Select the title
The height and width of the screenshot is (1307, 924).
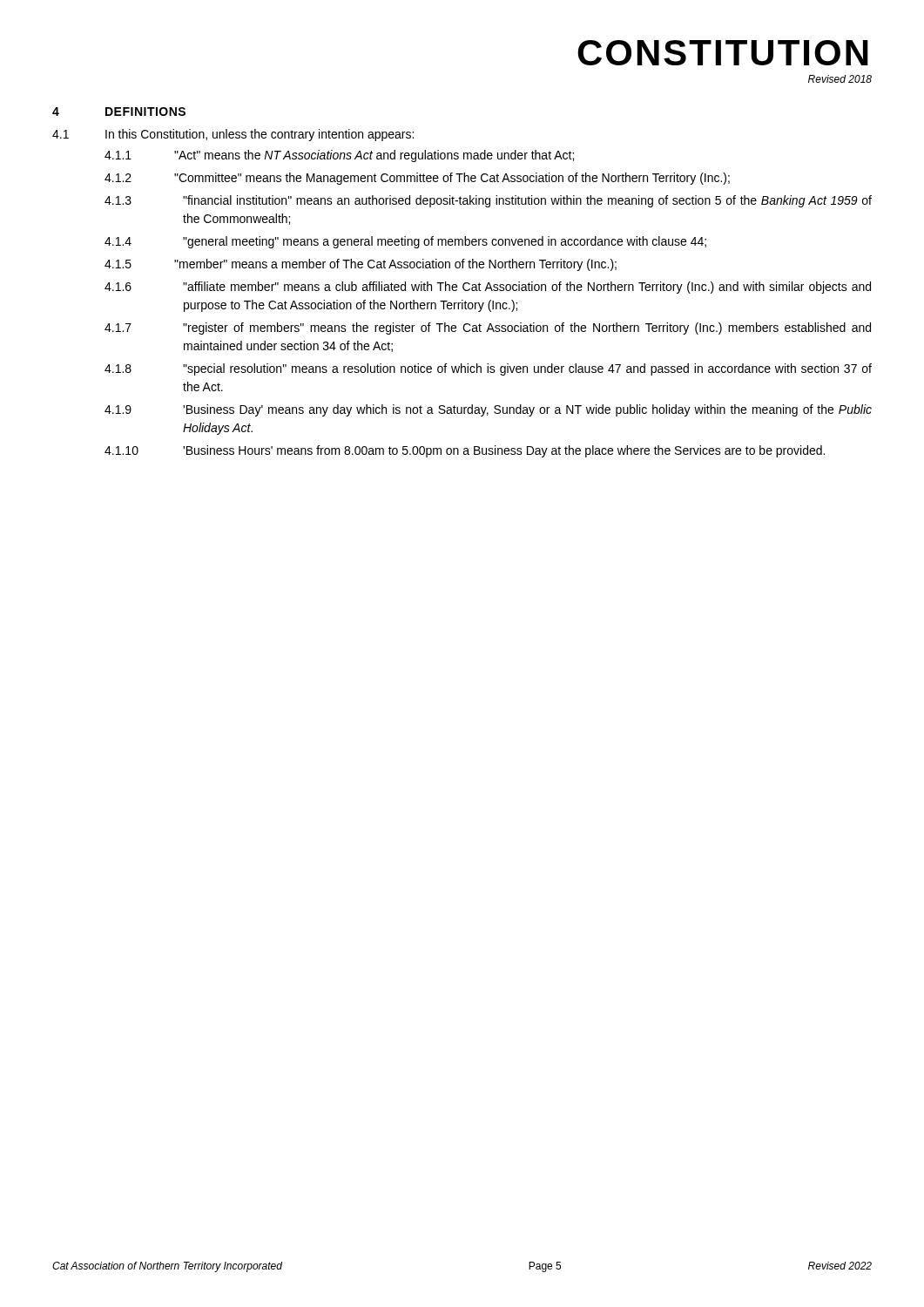(x=724, y=60)
